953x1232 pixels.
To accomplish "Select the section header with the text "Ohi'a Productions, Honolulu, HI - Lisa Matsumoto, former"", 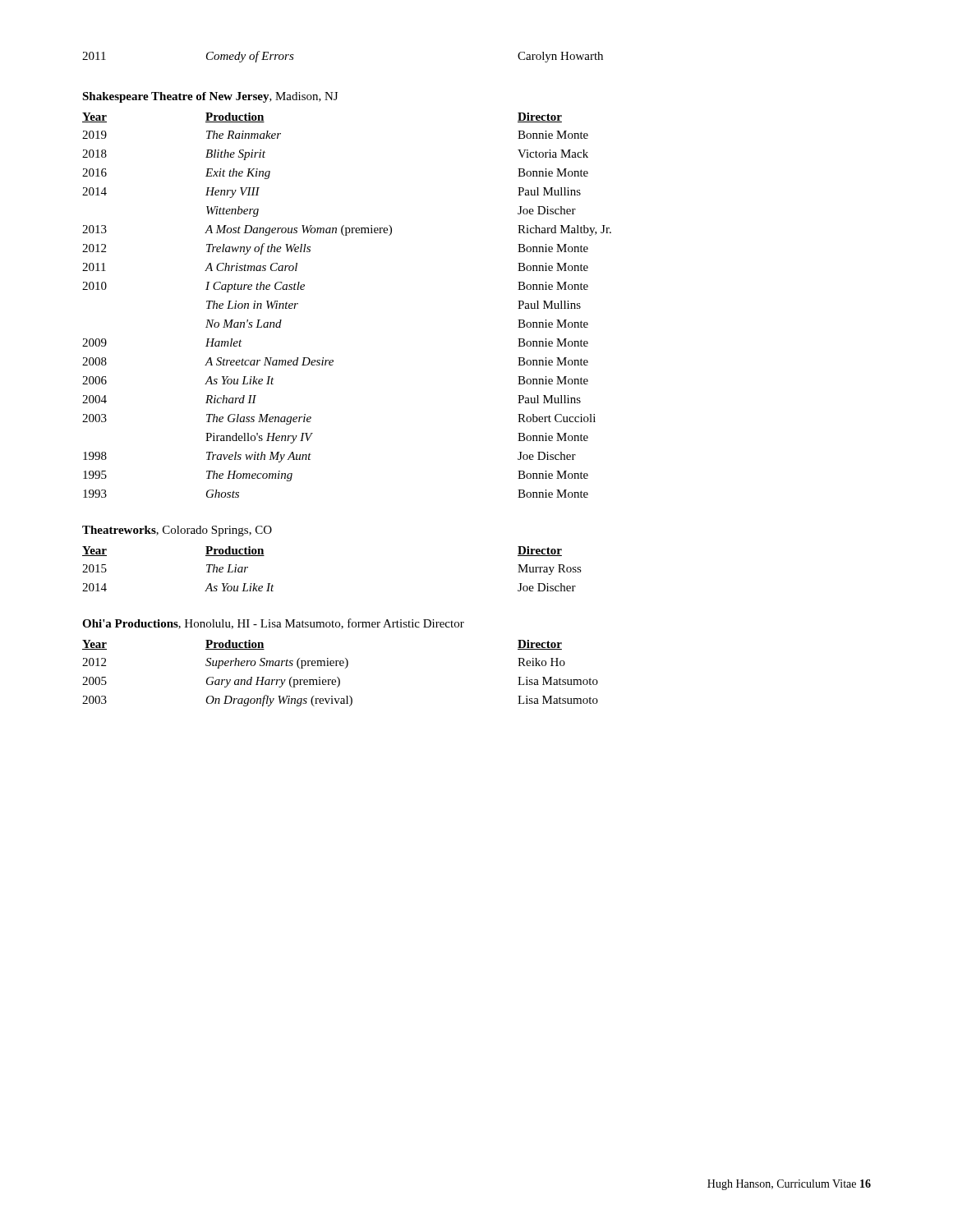I will click(273, 623).
